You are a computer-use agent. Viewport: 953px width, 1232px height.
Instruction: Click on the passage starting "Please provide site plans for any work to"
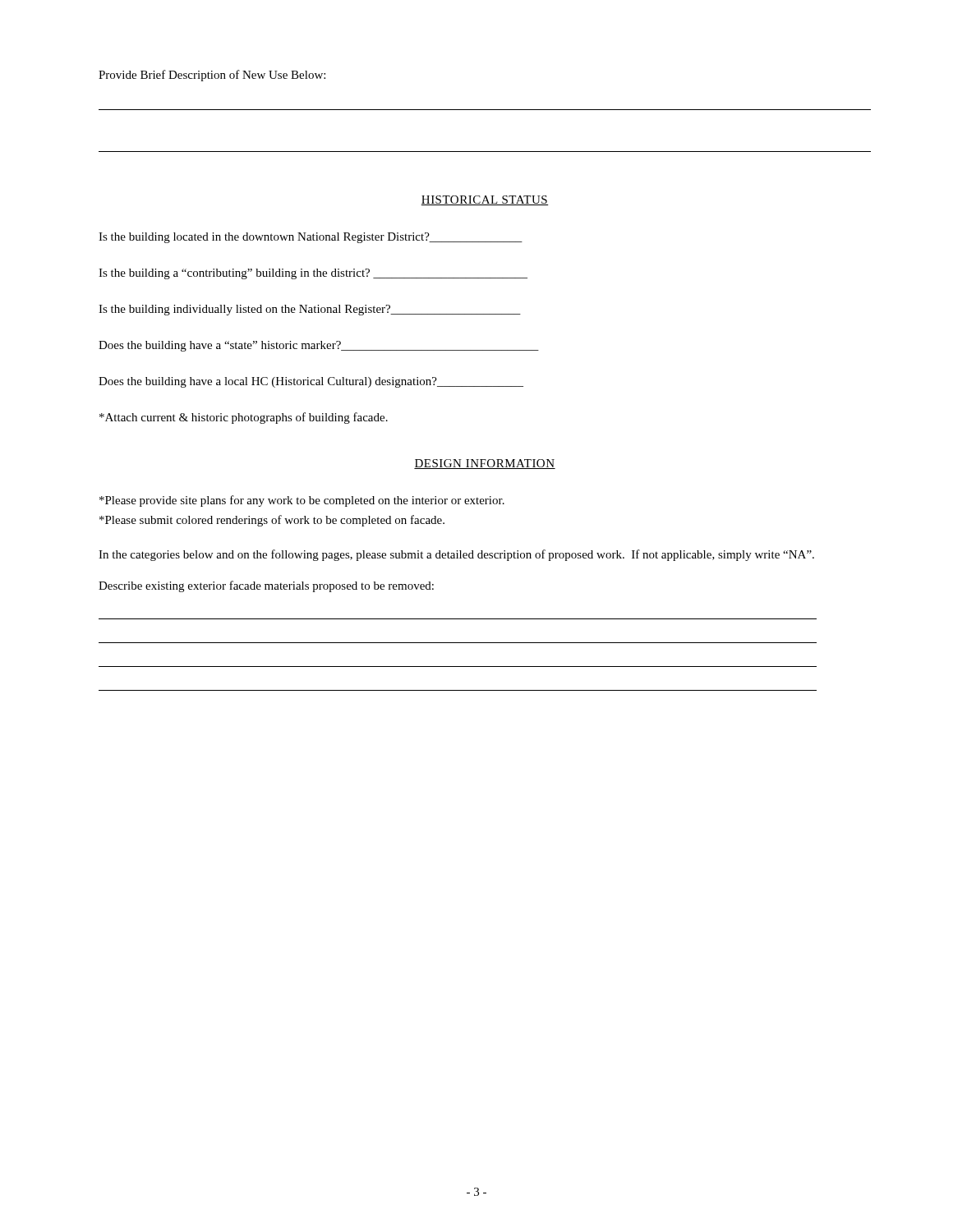302,510
